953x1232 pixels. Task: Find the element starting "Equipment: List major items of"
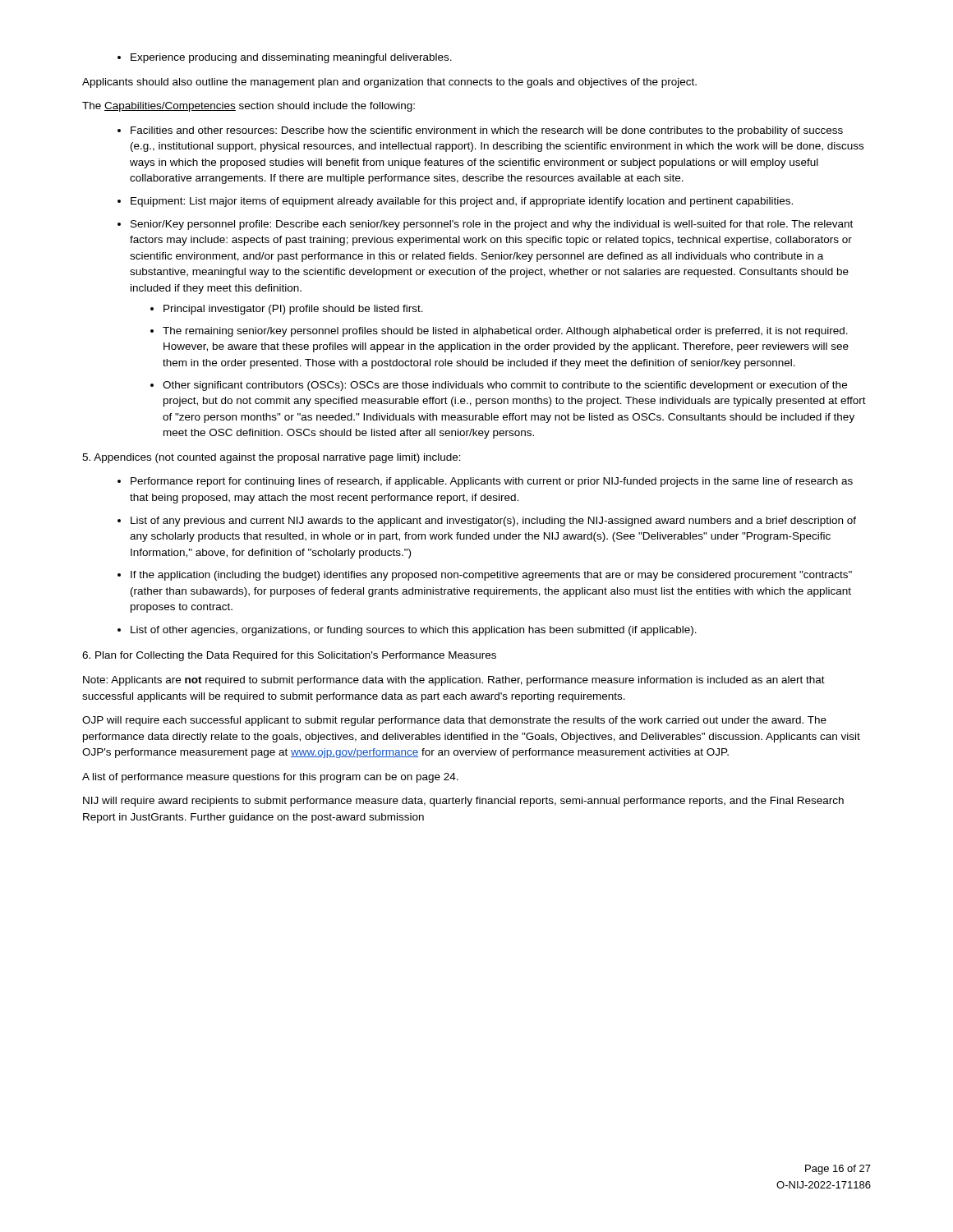(493, 201)
